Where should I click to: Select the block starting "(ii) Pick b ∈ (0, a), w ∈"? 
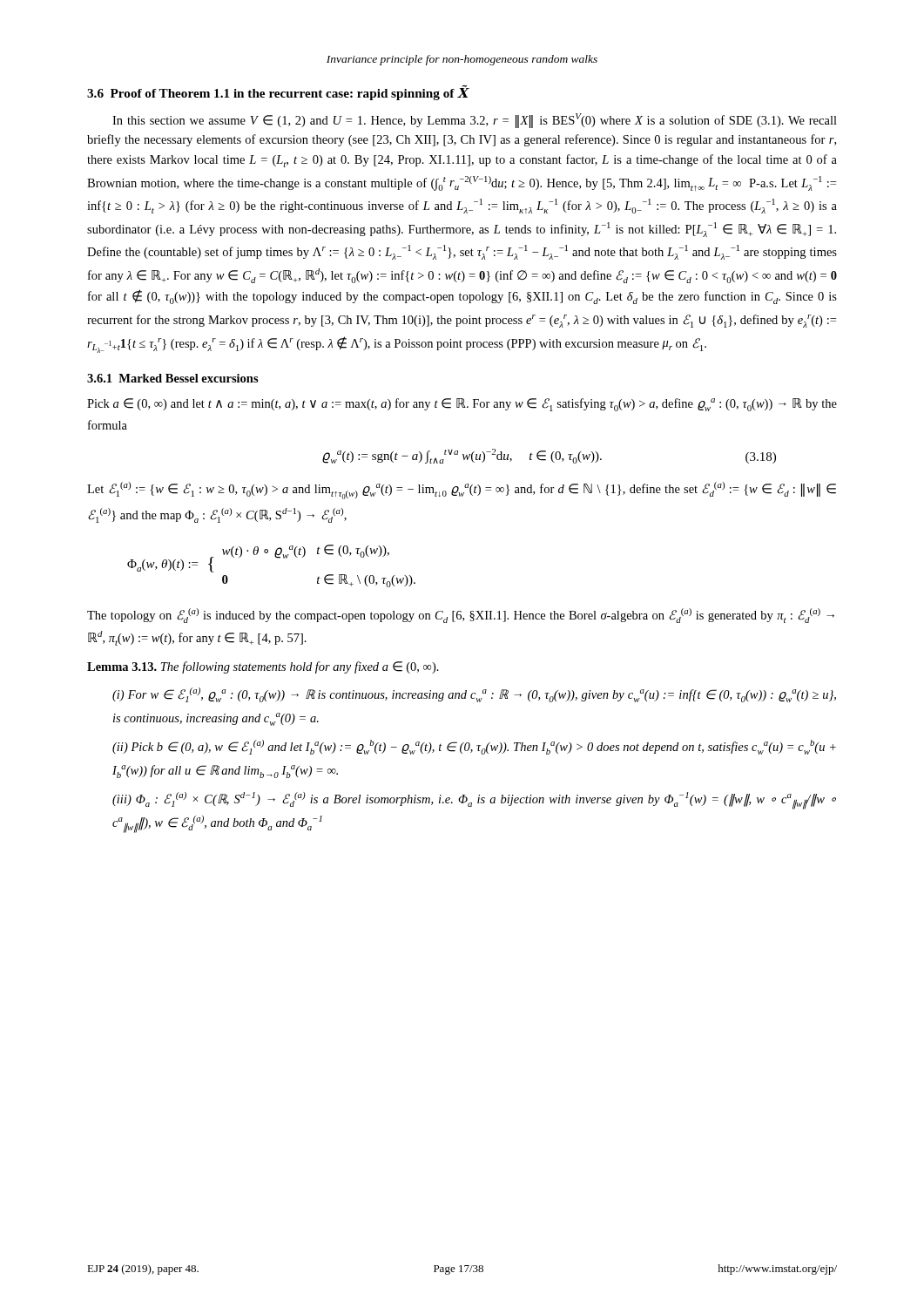[475, 759]
